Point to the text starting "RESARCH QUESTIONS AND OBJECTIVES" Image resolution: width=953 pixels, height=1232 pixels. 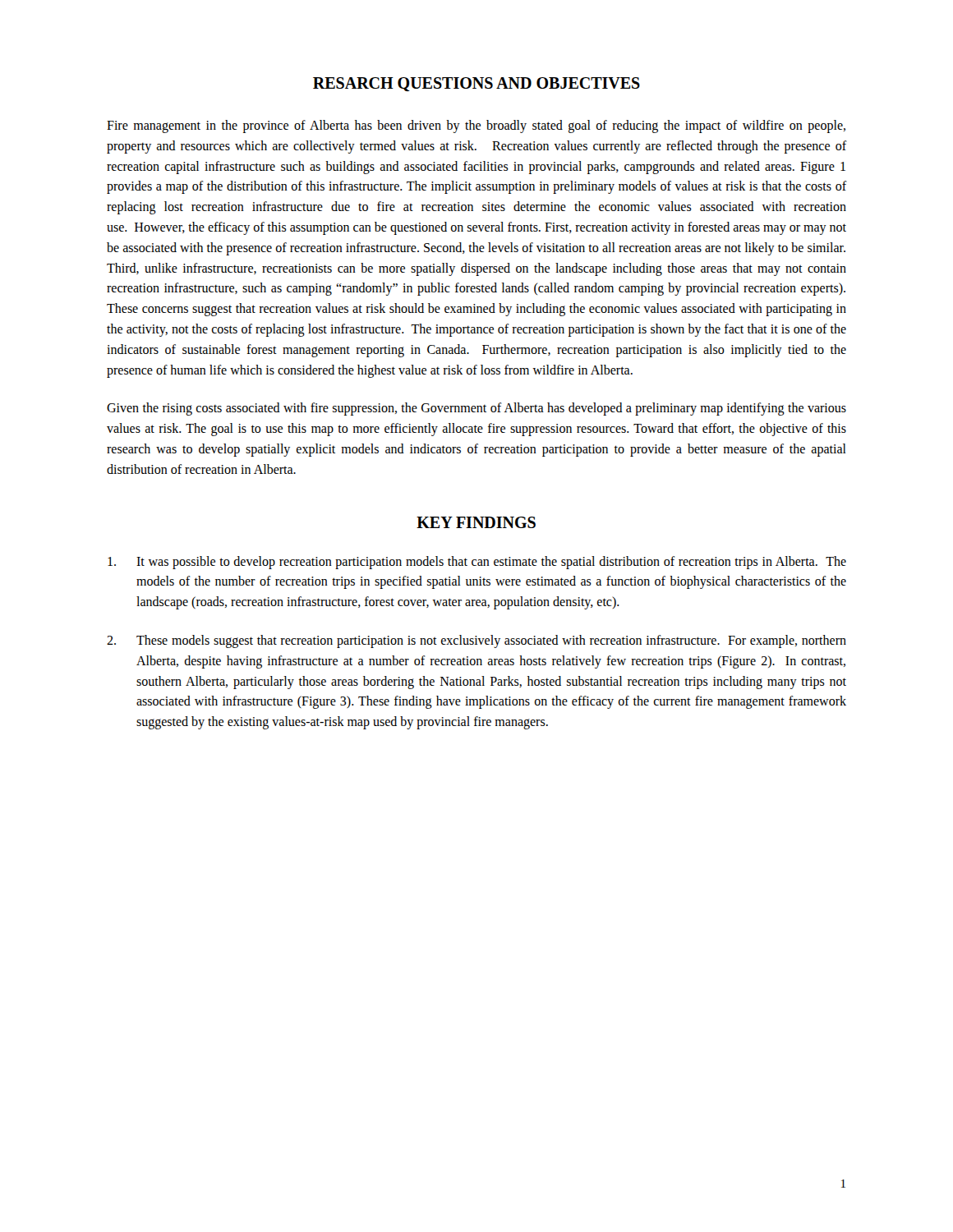point(476,83)
